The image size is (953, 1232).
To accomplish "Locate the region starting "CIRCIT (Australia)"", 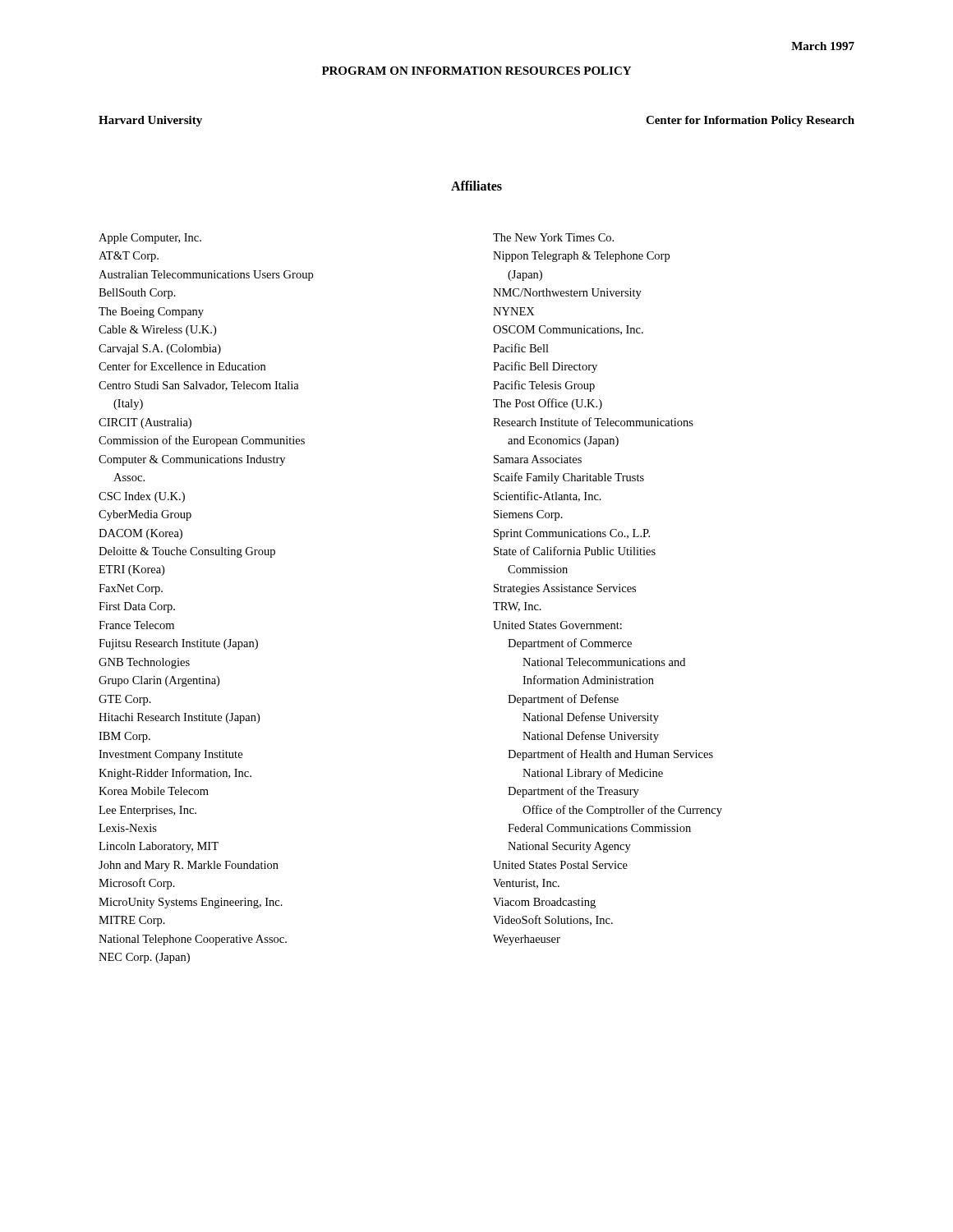I will pyautogui.click(x=145, y=422).
